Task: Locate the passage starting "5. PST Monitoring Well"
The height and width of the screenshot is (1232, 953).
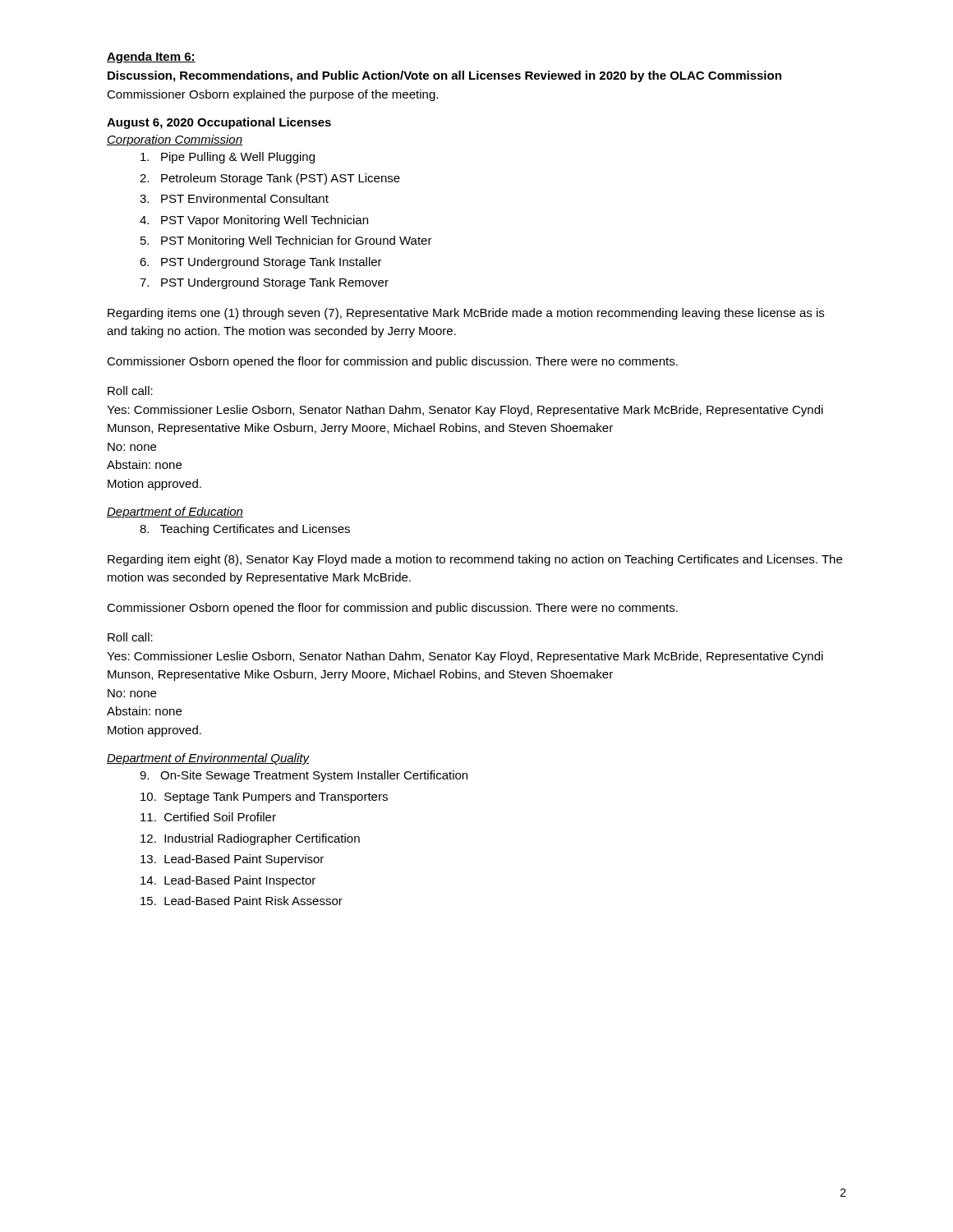Action: tap(286, 240)
